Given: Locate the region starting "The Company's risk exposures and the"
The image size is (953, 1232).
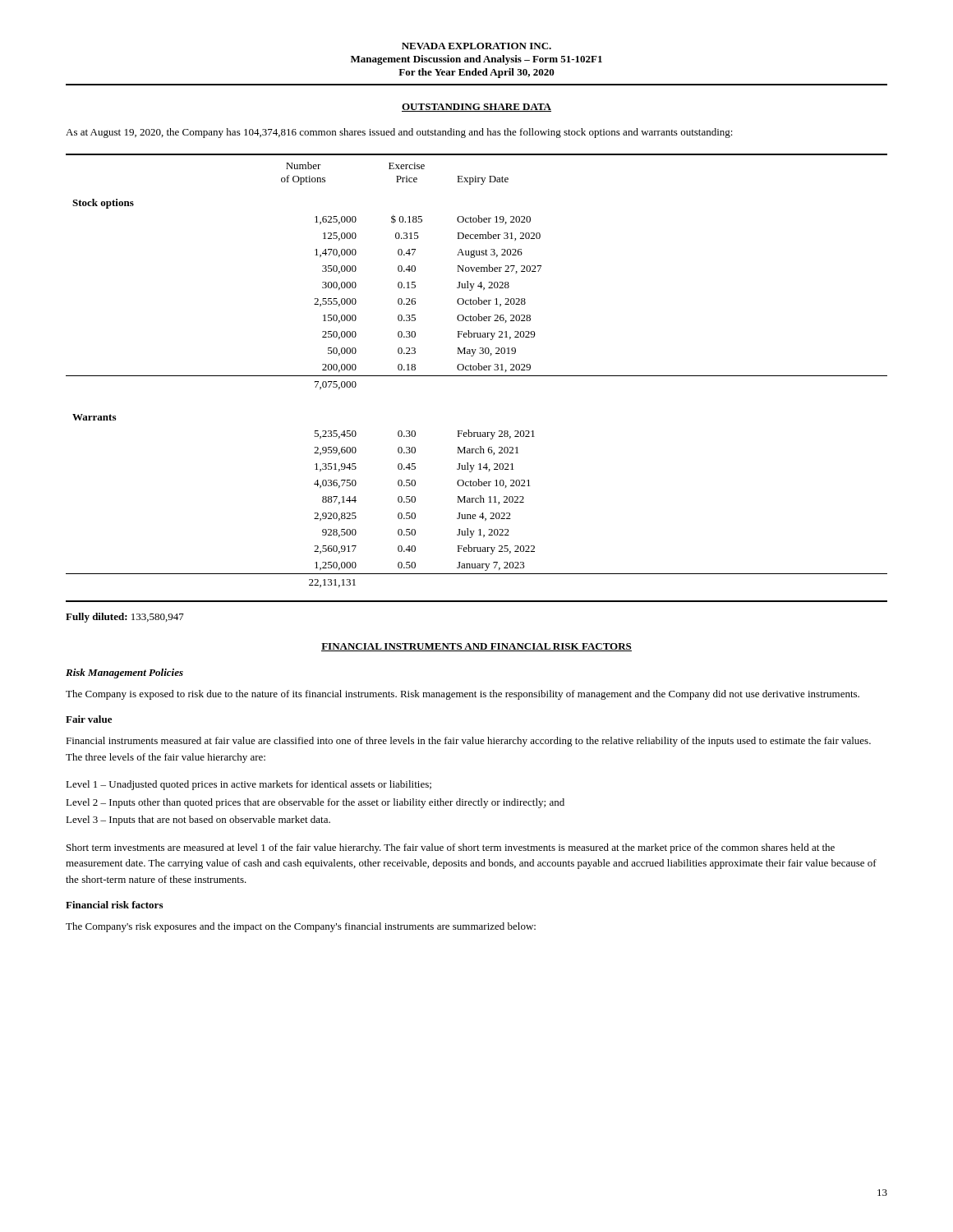Looking at the screenshot, I should (301, 926).
